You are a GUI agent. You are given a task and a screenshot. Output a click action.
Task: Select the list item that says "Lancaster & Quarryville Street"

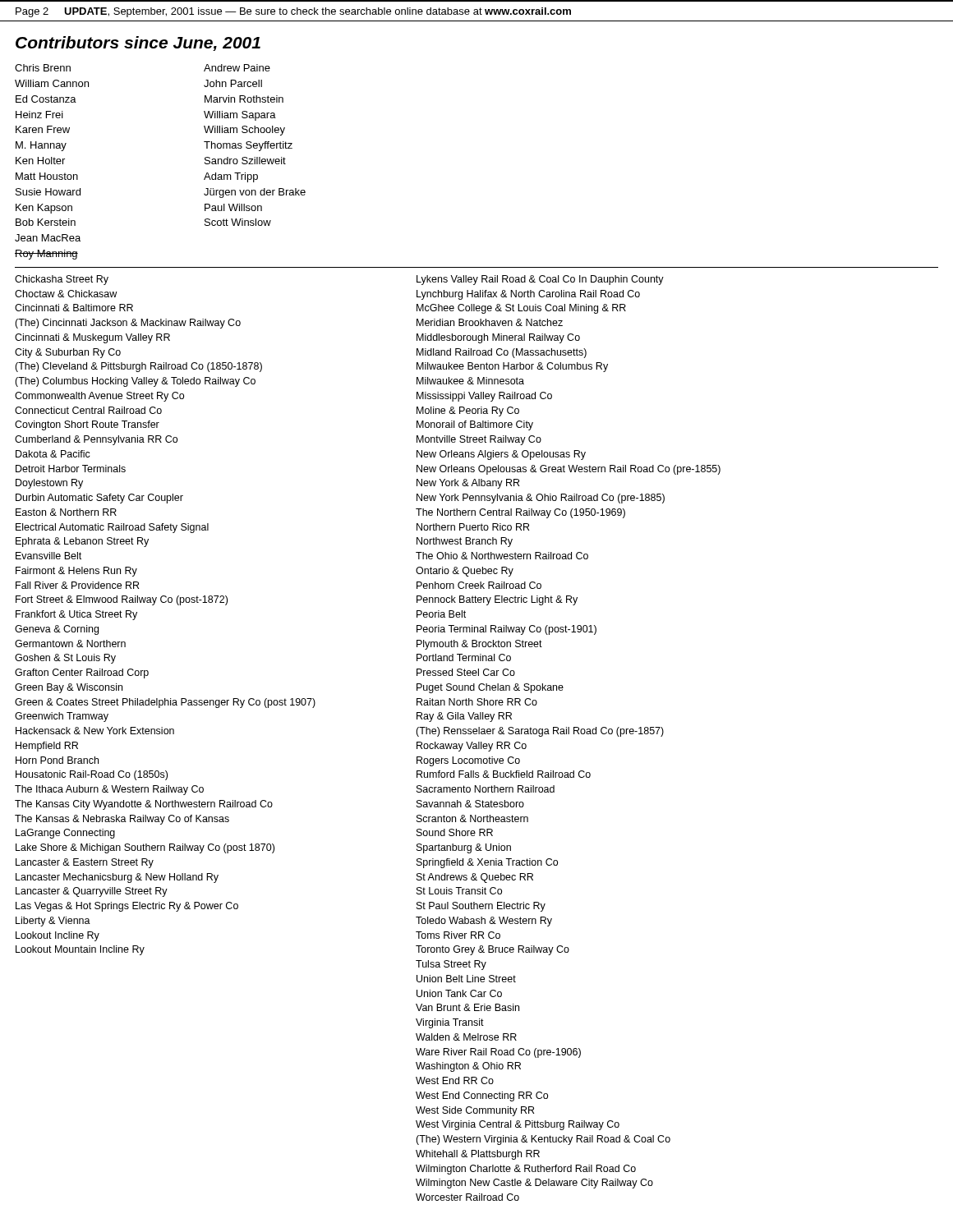coord(91,892)
